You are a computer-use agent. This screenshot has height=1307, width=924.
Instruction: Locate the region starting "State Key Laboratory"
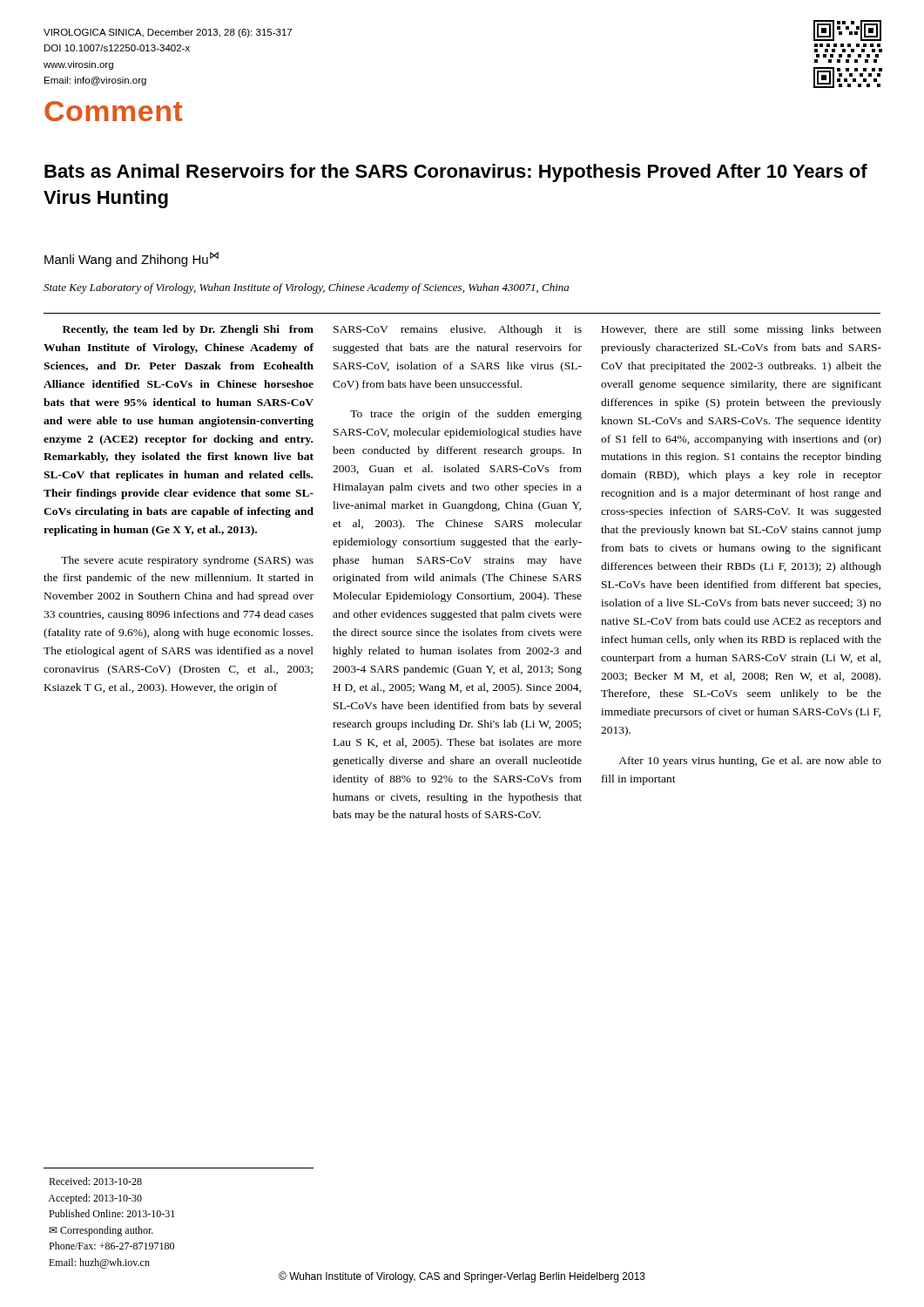click(306, 287)
